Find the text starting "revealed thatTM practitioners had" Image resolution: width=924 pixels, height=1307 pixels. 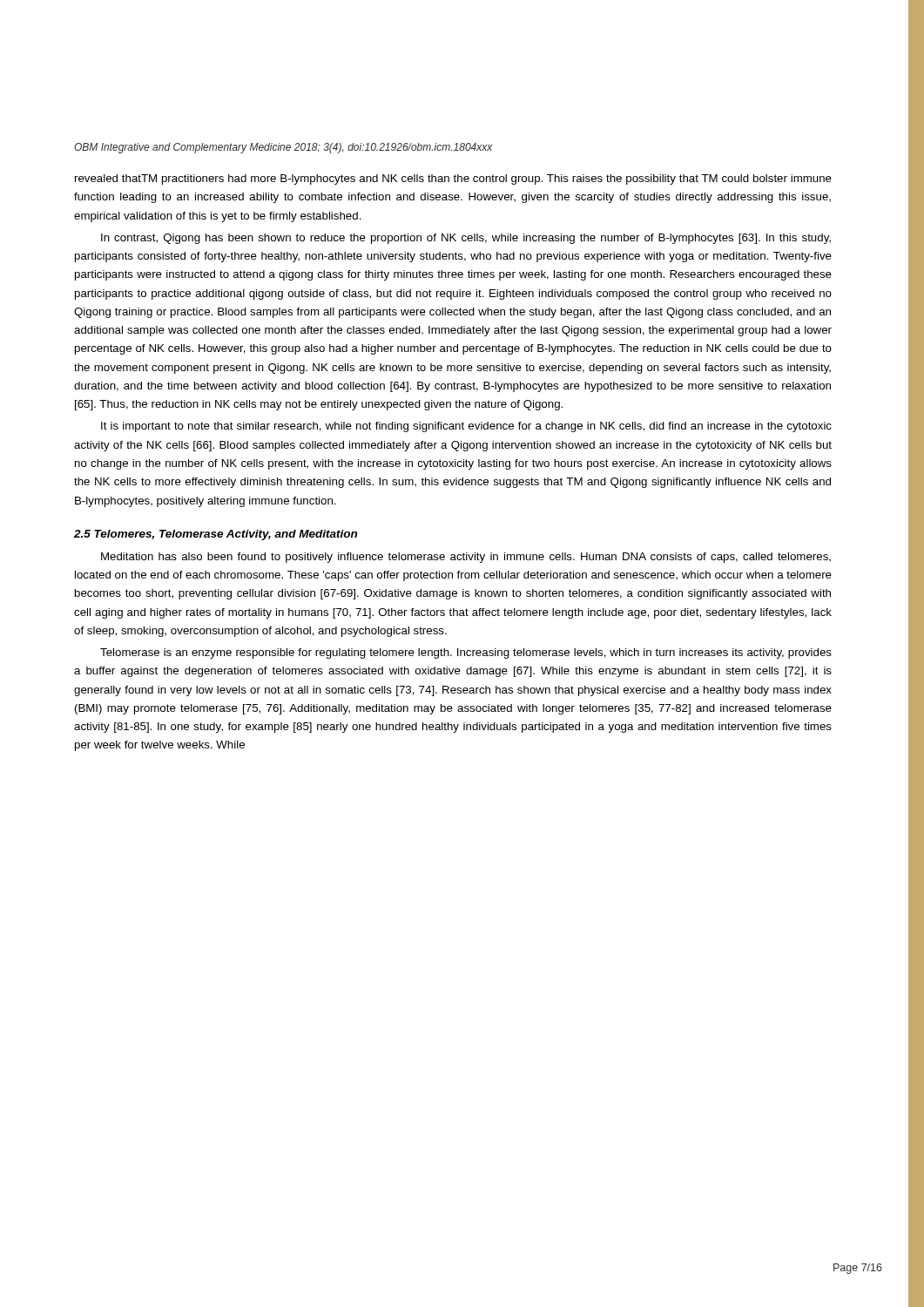coord(453,339)
